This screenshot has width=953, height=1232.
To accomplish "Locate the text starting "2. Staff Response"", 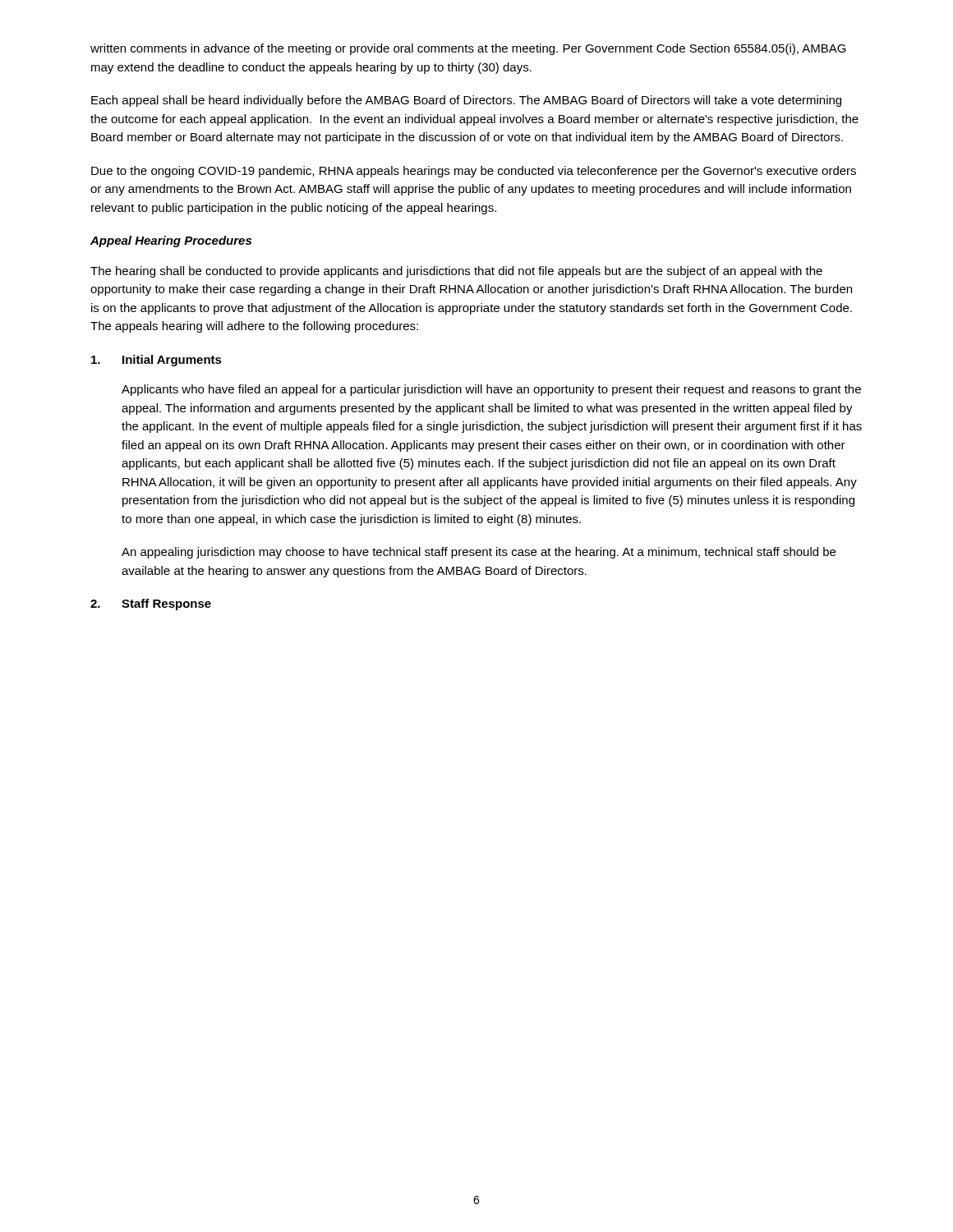I will click(151, 605).
